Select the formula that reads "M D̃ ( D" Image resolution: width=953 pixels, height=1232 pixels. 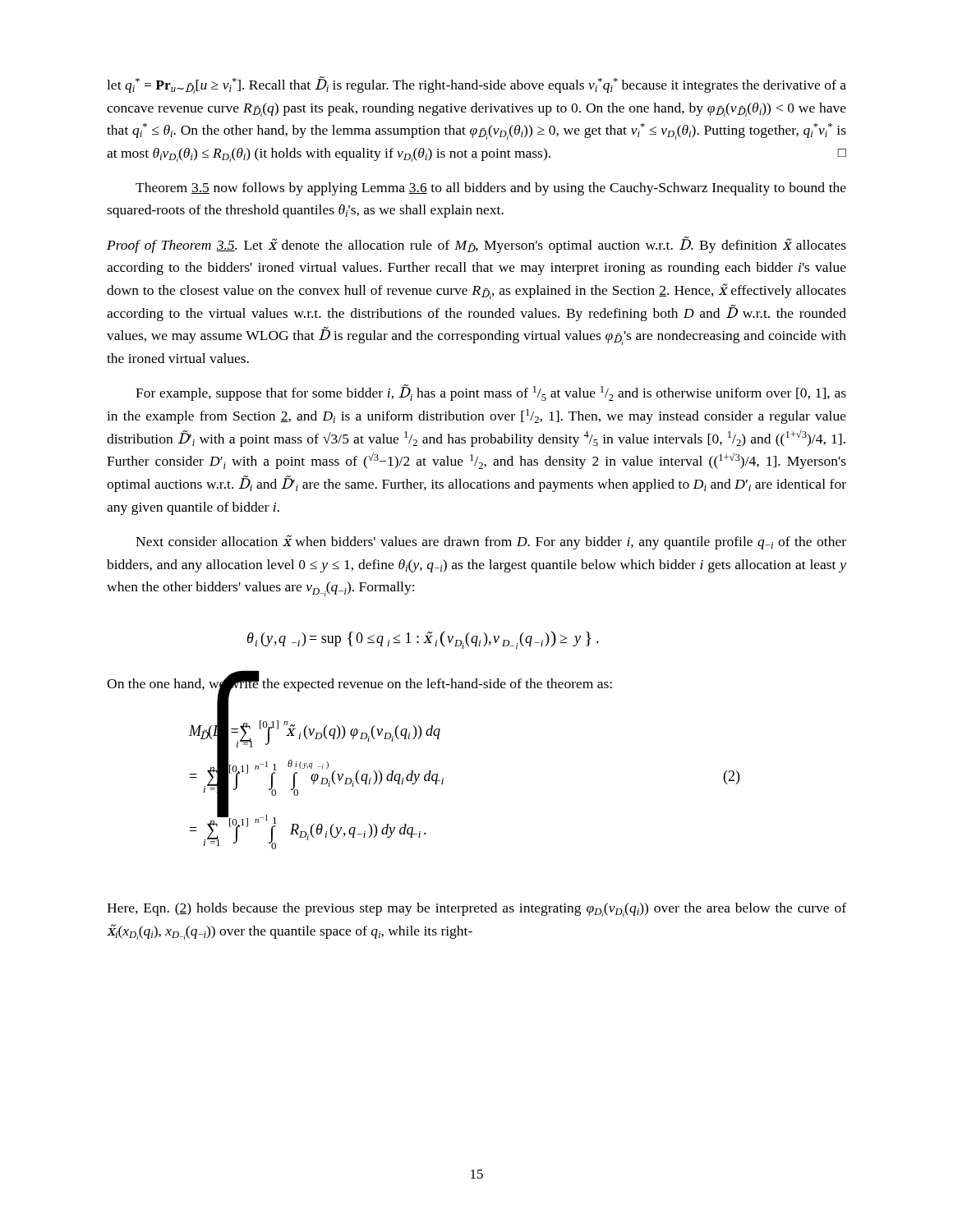(x=474, y=793)
